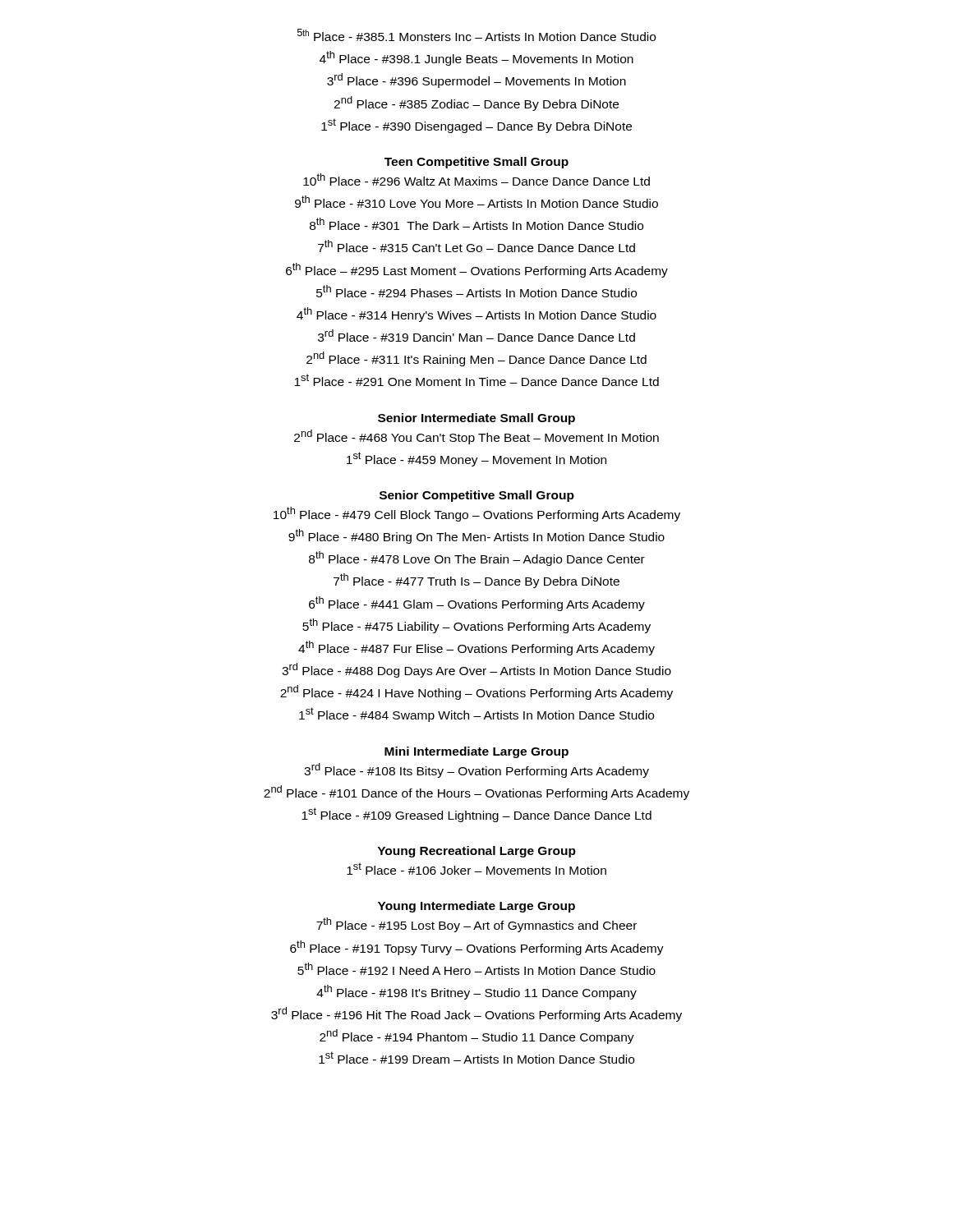Where is the passage that starts "5th Place - #385.1 Monsters"?
This screenshot has height=1232, width=953.
[x=476, y=36]
